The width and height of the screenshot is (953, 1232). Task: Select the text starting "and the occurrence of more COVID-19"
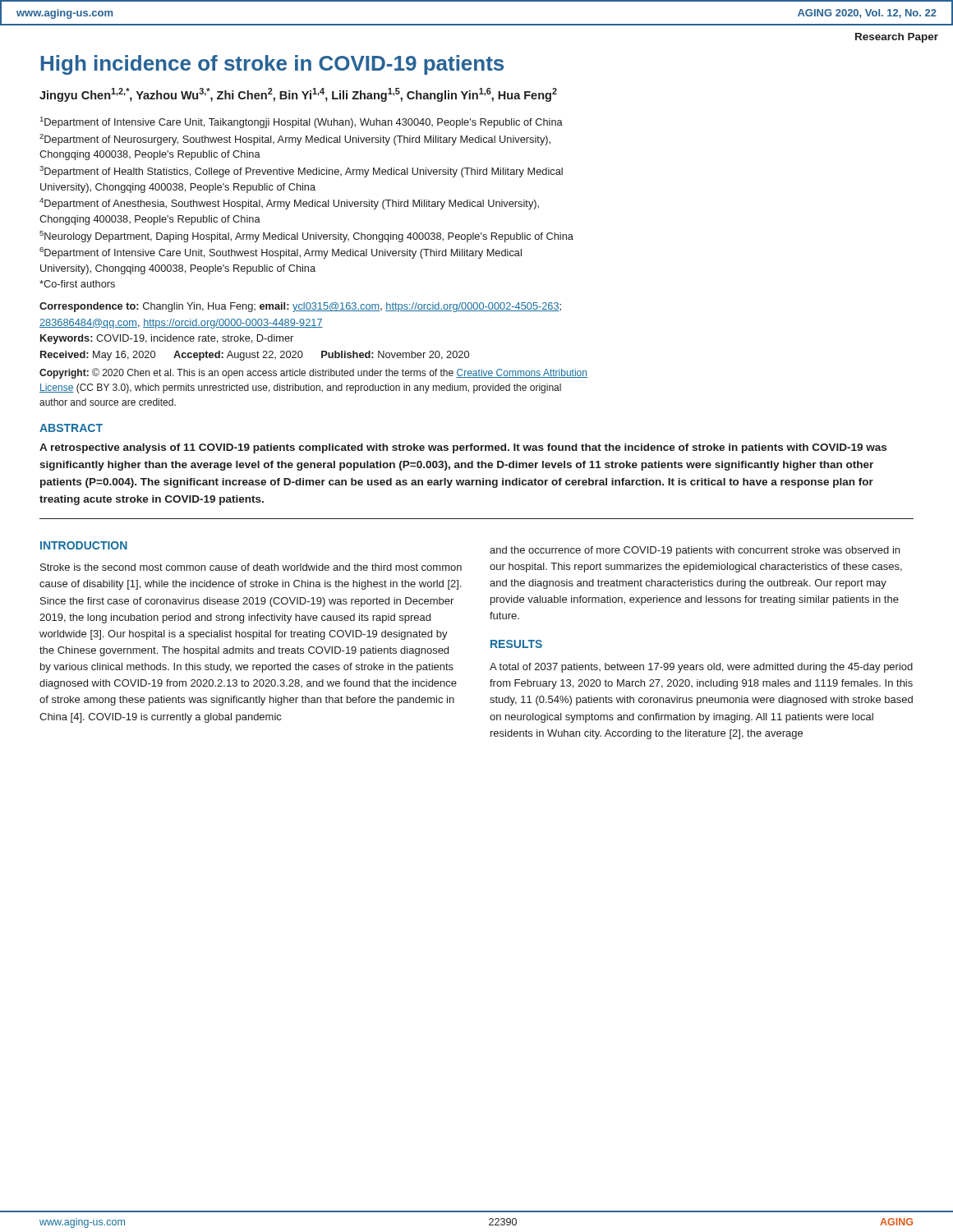click(696, 583)
